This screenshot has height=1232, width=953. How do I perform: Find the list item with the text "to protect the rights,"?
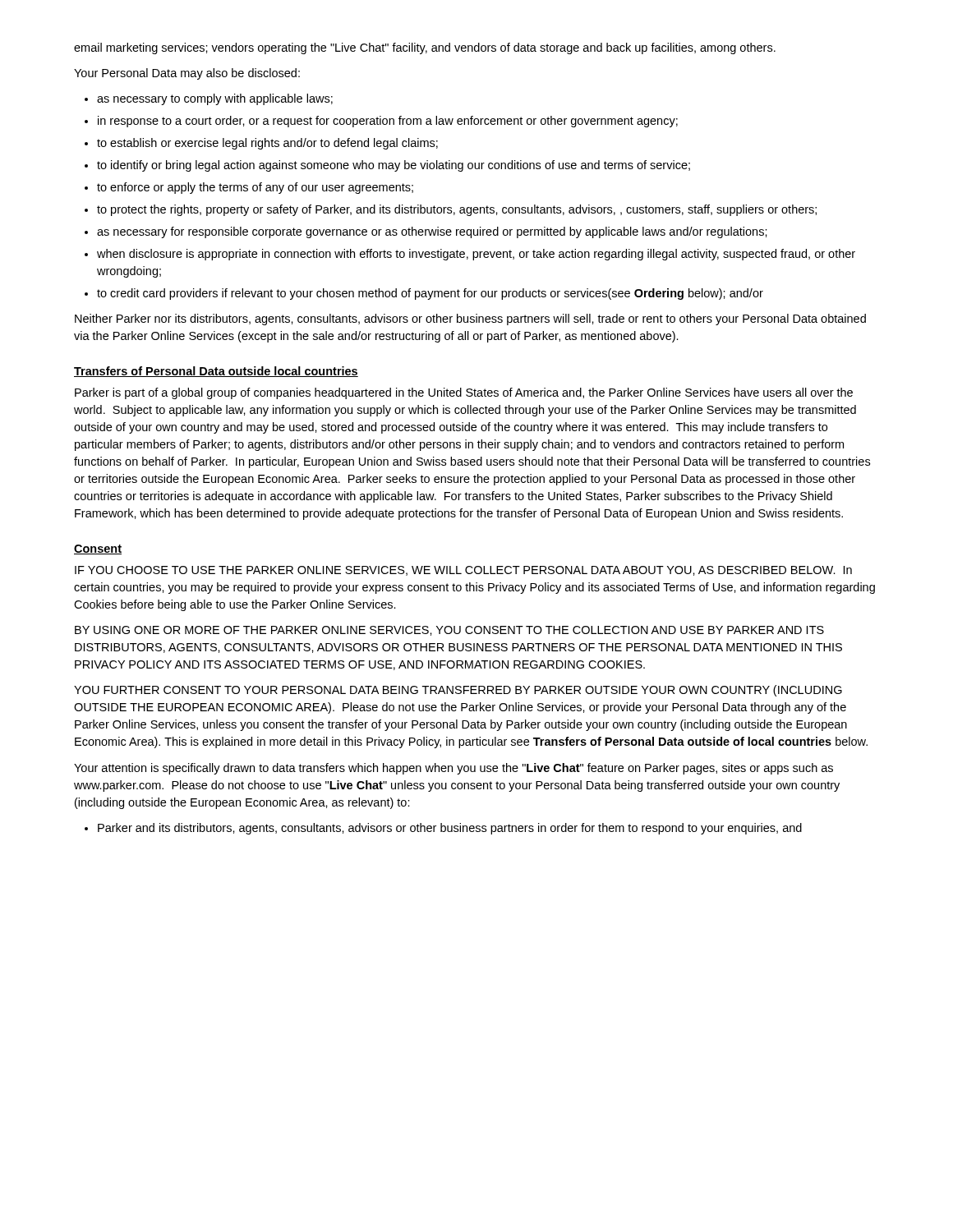[488, 210]
